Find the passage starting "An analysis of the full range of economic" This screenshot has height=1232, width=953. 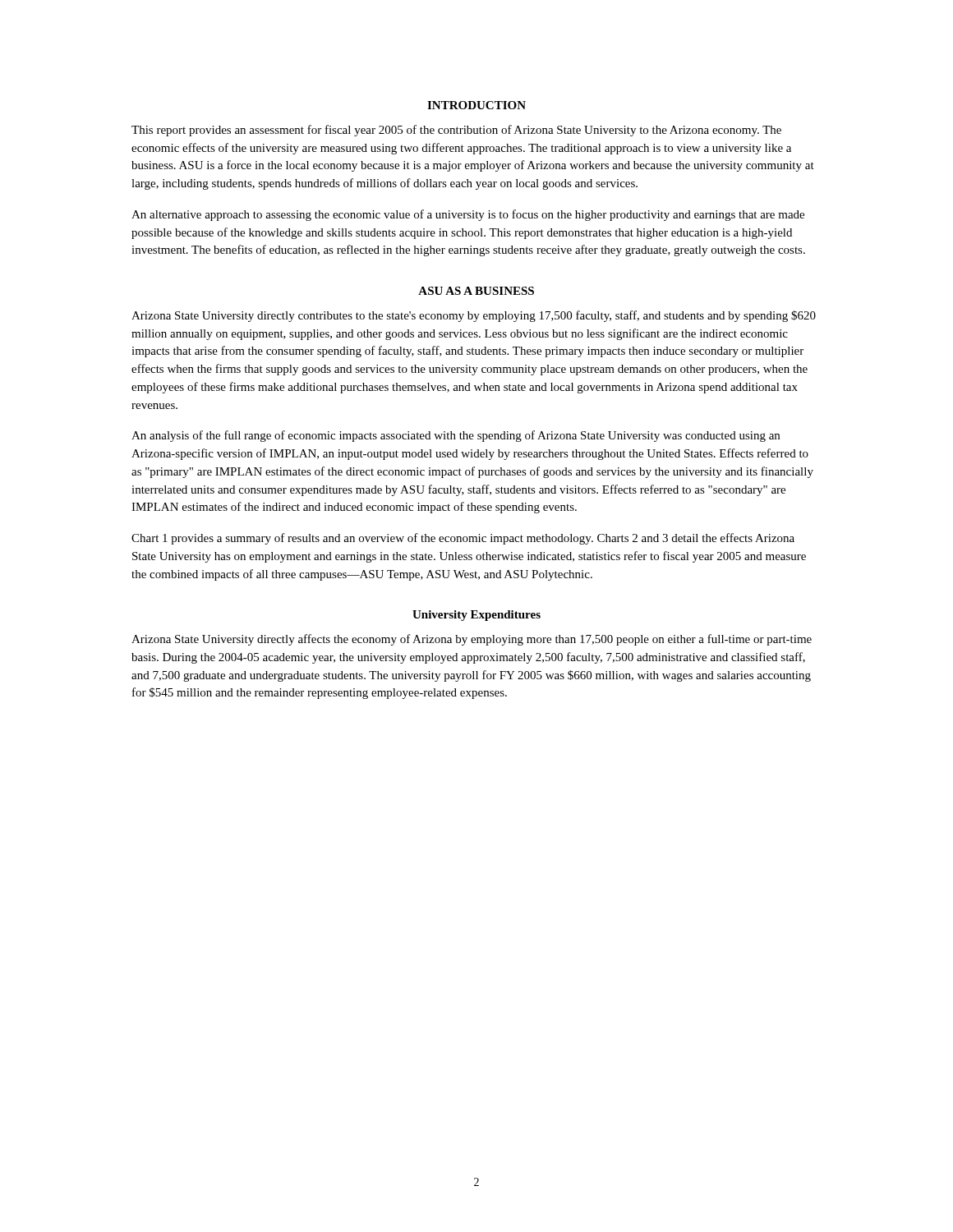[472, 471]
